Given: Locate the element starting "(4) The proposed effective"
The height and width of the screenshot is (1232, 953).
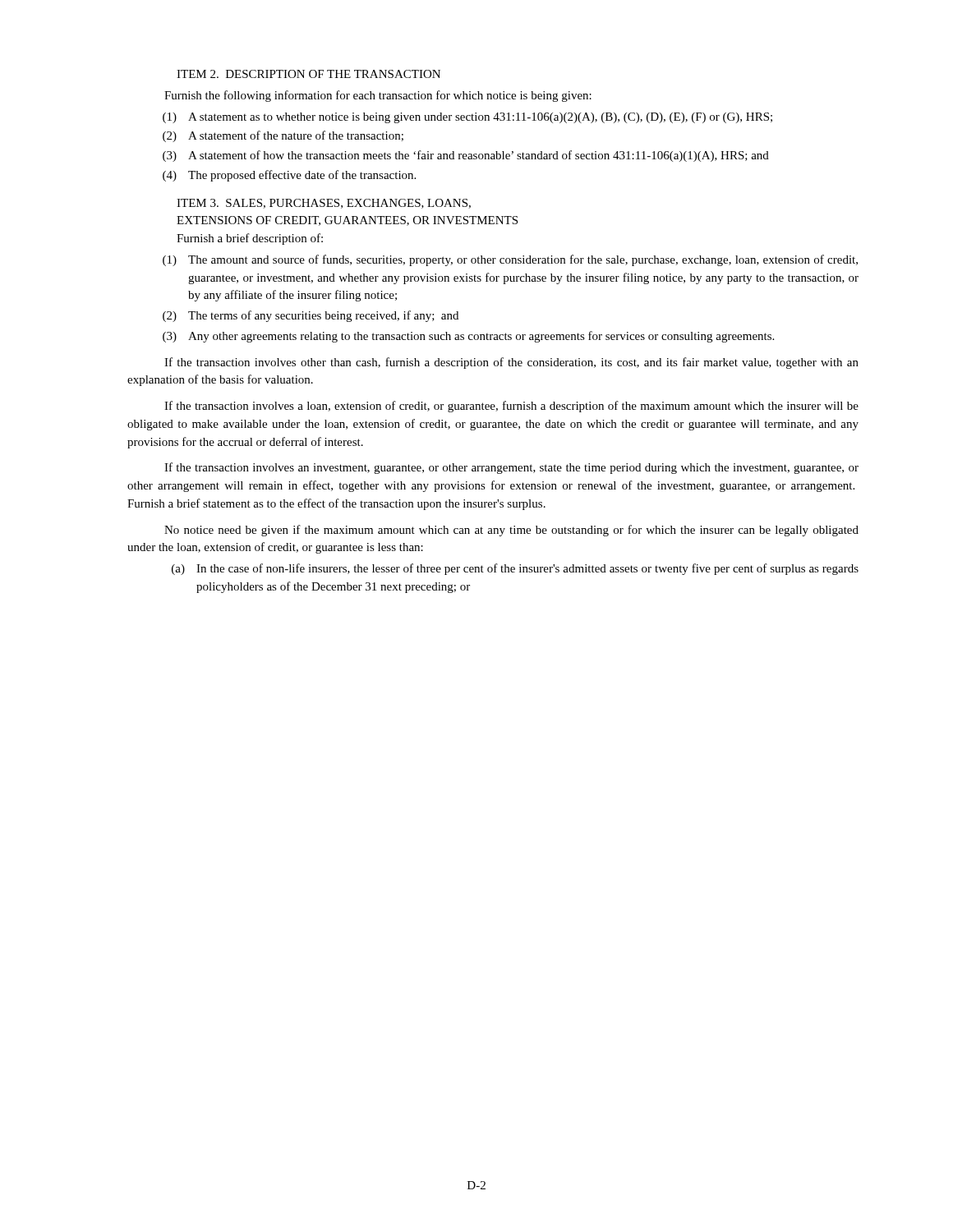Looking at the screenshot, I should tap(289, 176).
